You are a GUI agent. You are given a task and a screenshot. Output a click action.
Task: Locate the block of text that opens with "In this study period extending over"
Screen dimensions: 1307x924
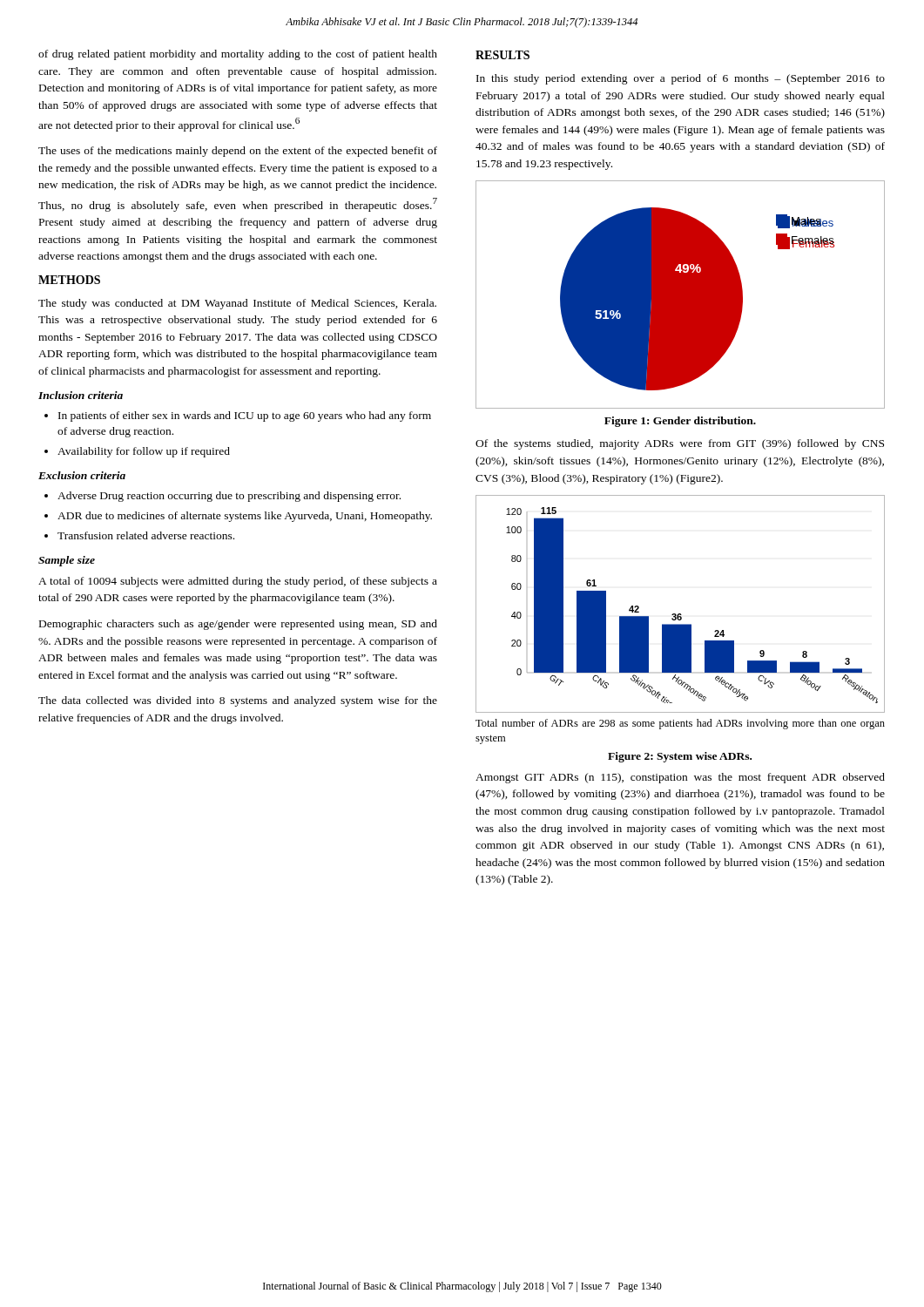click(x=680, y=121)
